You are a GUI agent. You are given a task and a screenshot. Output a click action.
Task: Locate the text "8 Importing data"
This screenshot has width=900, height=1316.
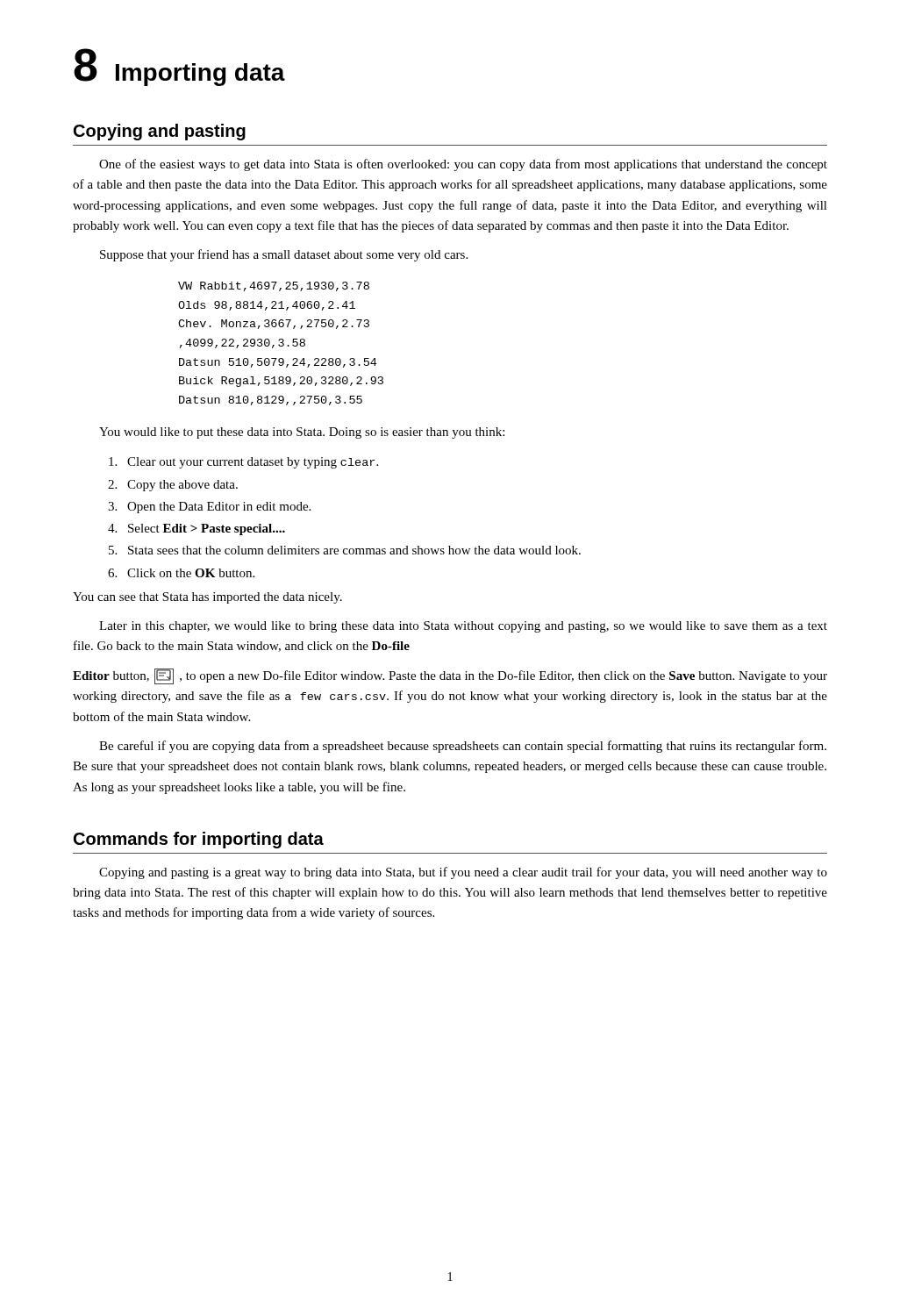pos(179,65)
